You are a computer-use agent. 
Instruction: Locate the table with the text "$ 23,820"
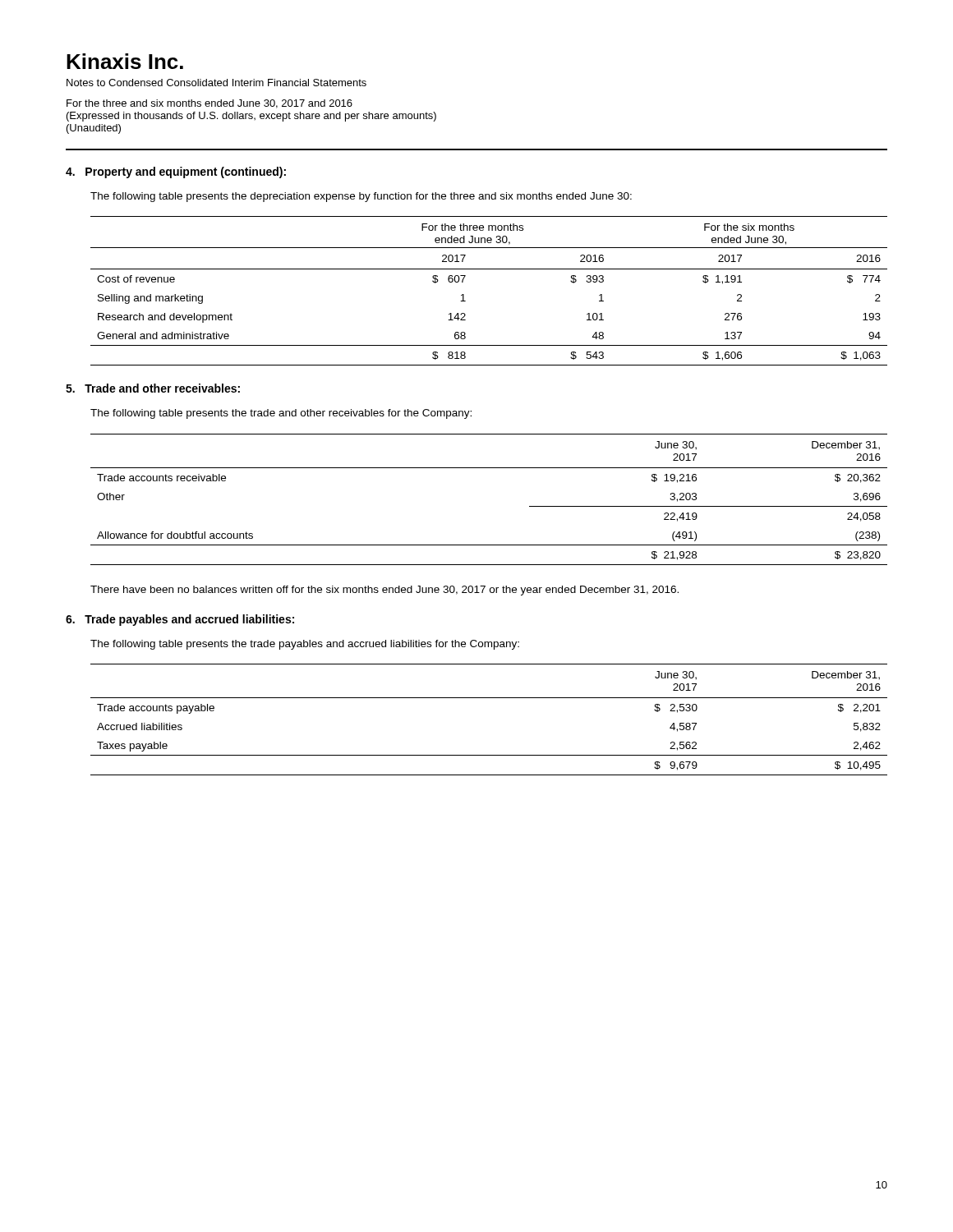[476, 499]
